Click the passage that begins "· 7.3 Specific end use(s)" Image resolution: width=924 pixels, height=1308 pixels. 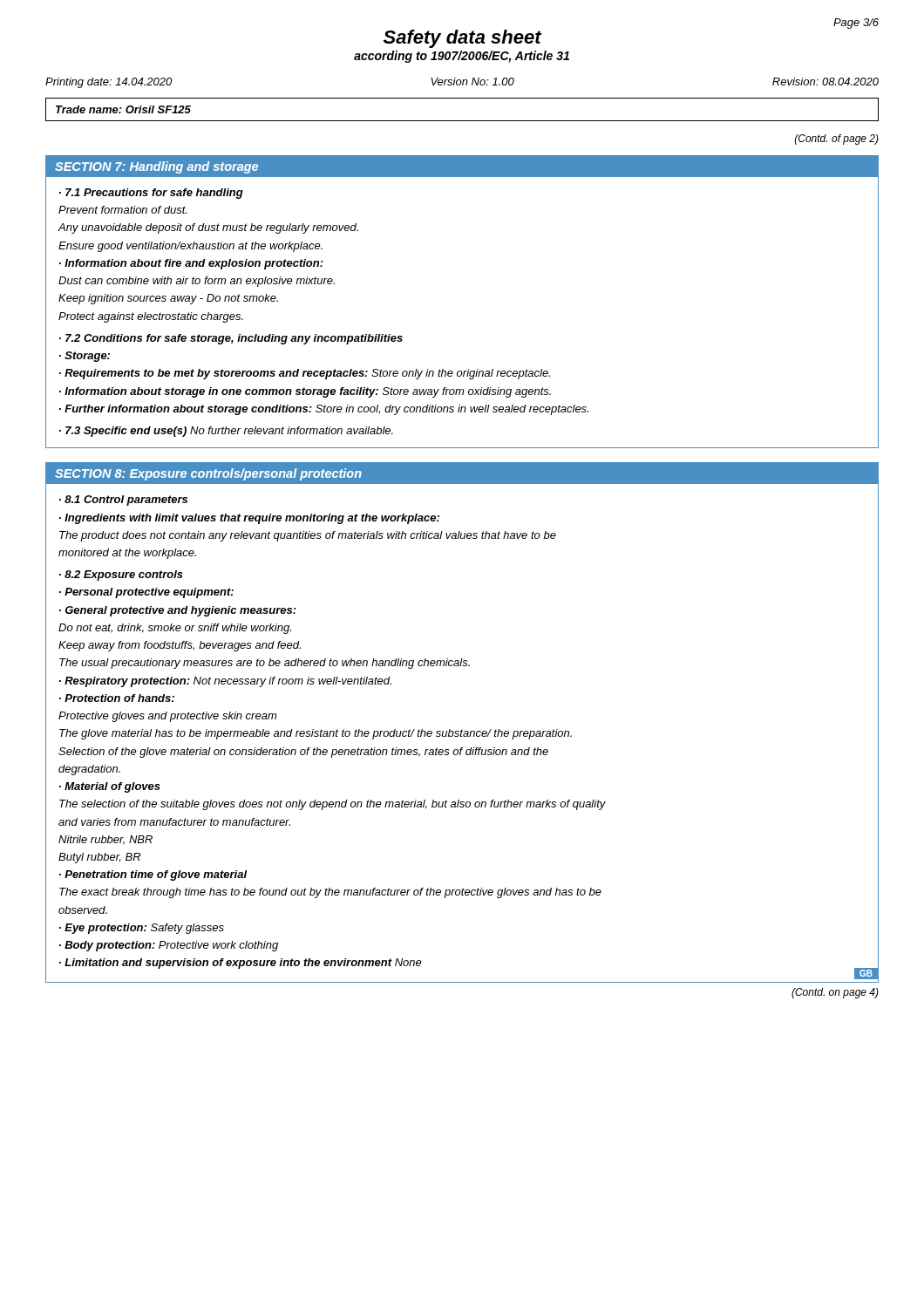pyautogui.click(x=226, y=430)
